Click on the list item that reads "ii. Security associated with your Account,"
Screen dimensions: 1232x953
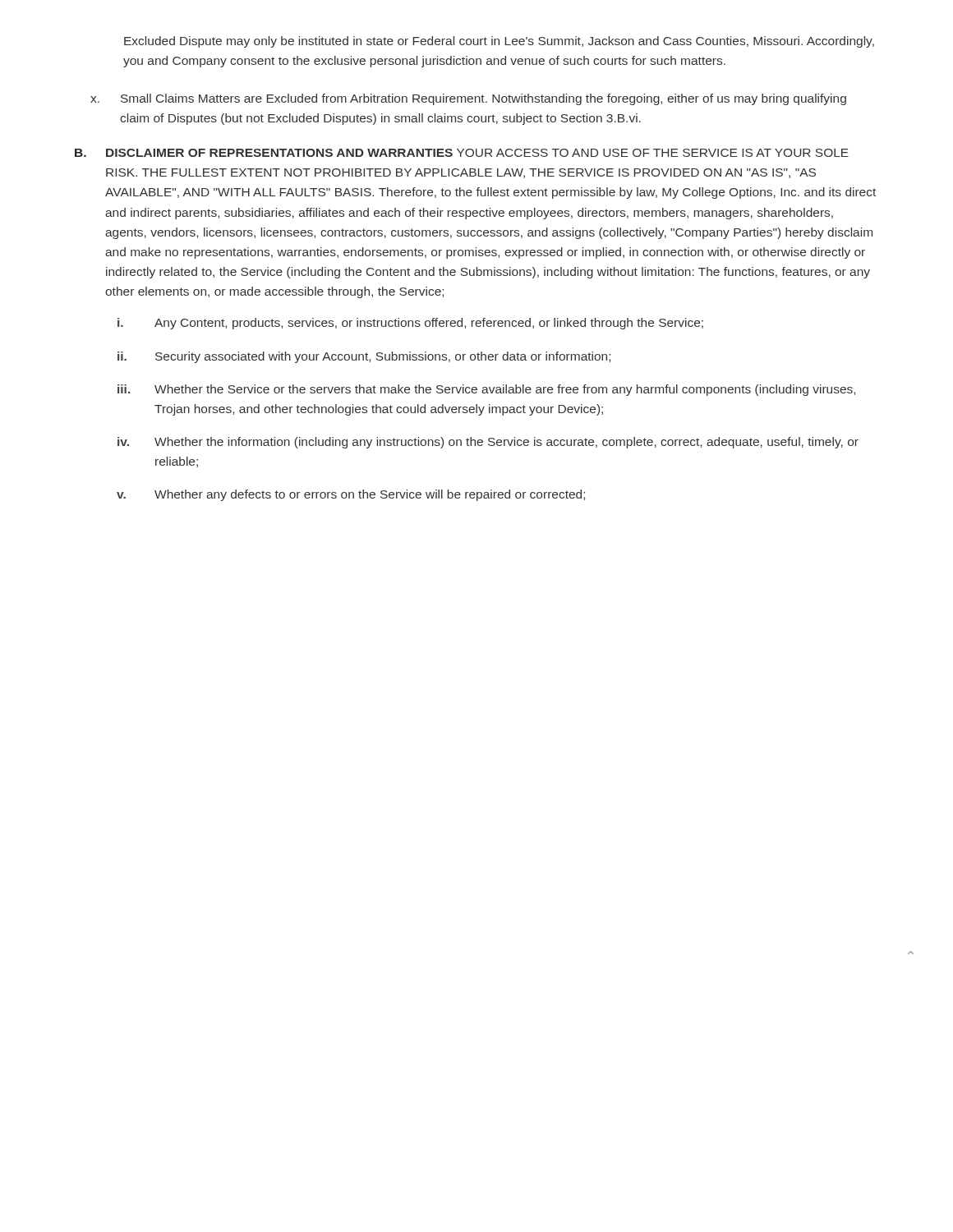coord(498,356)
